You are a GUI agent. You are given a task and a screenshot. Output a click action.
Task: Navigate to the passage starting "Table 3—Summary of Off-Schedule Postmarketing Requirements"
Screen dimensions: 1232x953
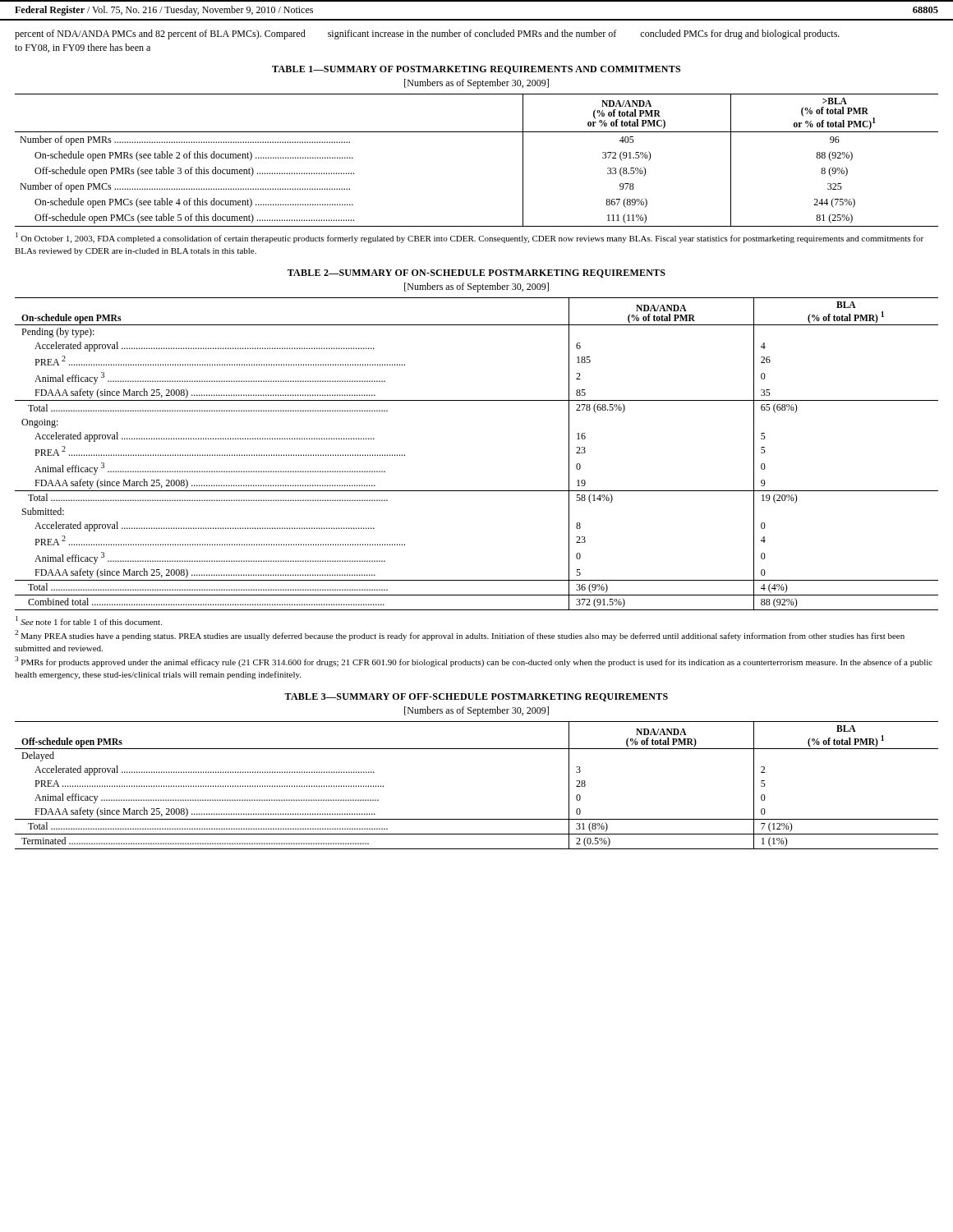point(476,696)
